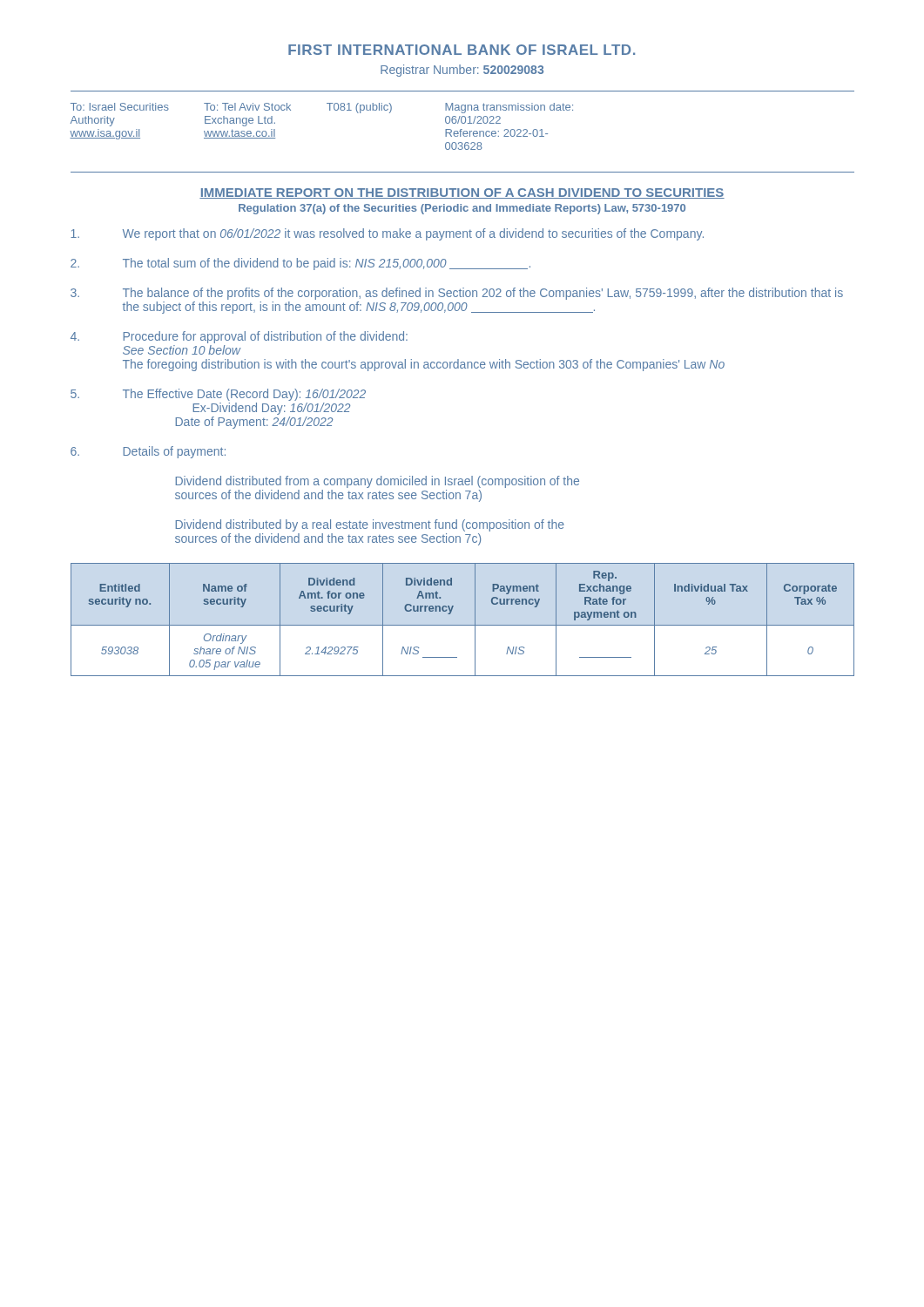This screenshot has height=1307, width=924.
Task: Find the element starting "3. The balance of the profits"
Action: point(462,300)
